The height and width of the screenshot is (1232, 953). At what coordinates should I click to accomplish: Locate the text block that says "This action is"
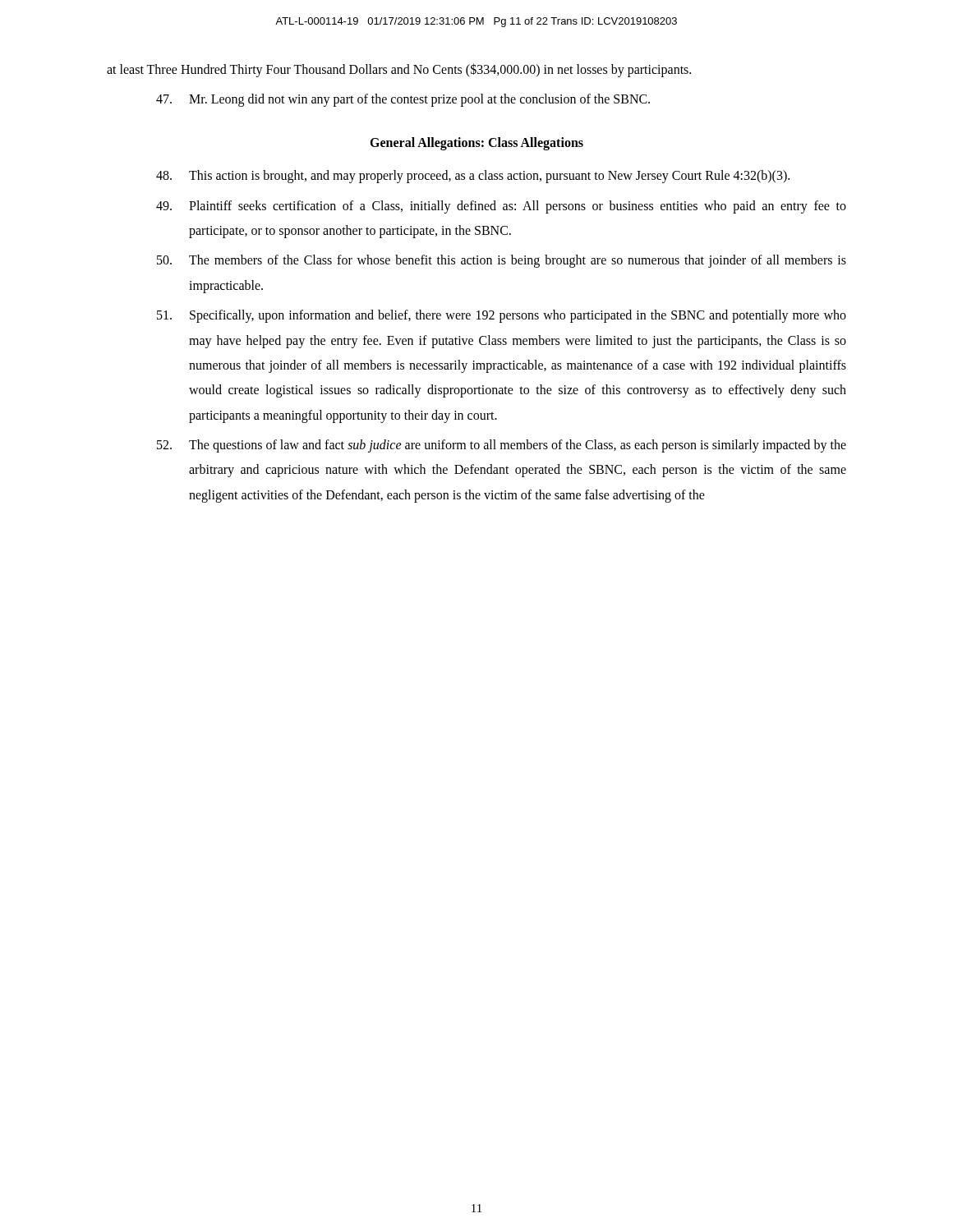coord(476,176)
